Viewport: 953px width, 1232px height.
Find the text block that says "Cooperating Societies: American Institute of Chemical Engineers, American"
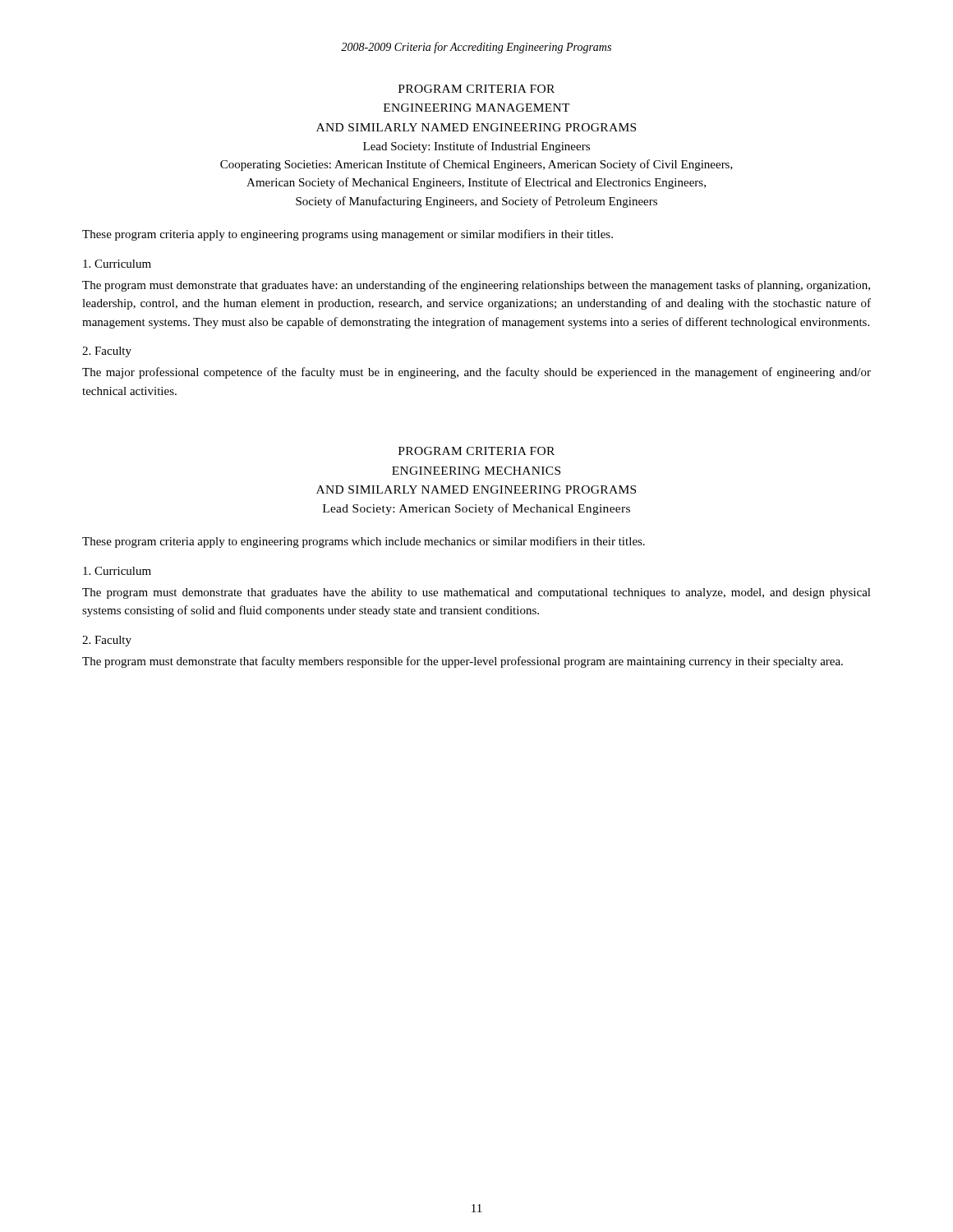click(476, 183)
